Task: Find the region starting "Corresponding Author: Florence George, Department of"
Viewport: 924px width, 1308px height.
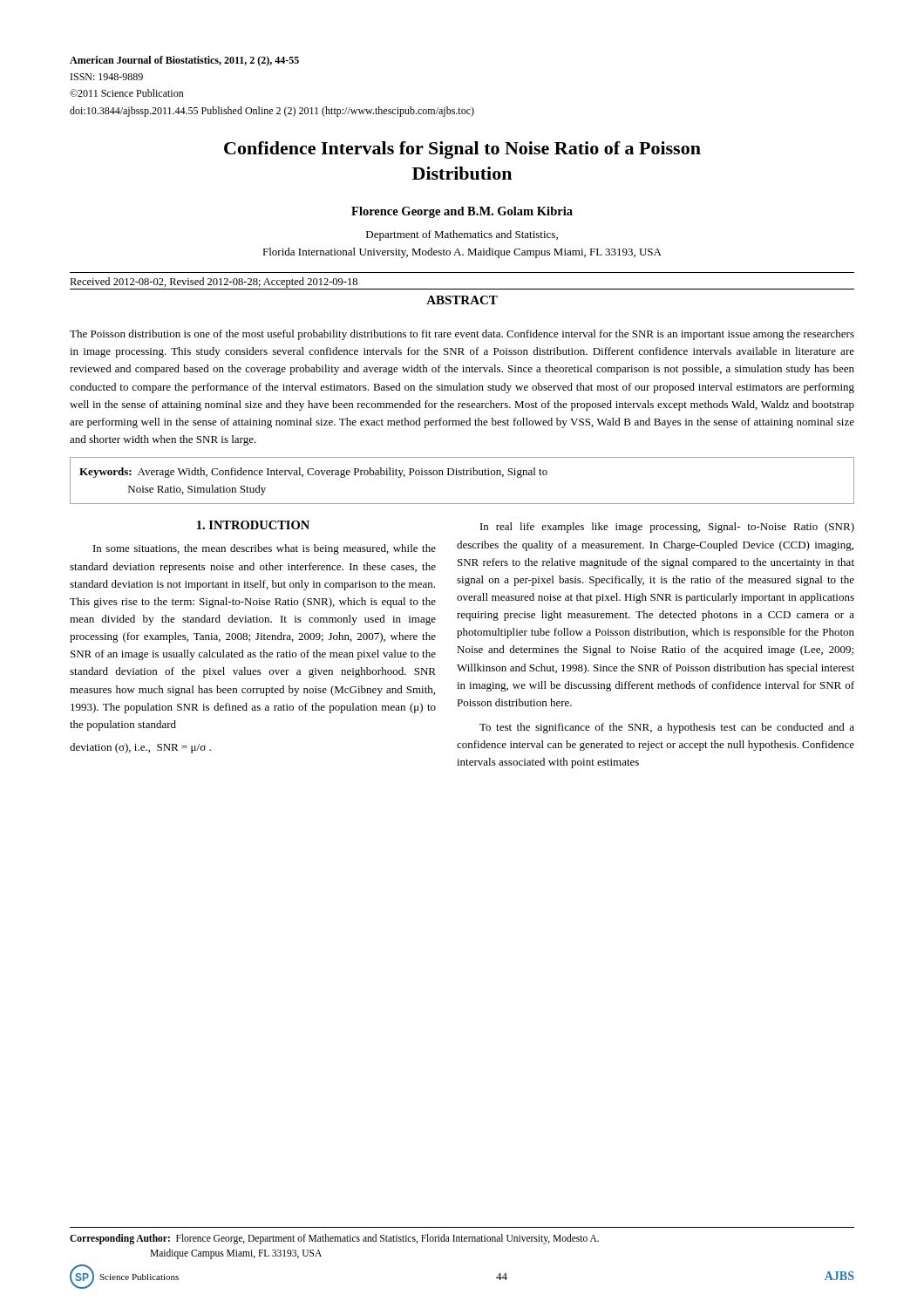Action: [x=335, y=1245]
